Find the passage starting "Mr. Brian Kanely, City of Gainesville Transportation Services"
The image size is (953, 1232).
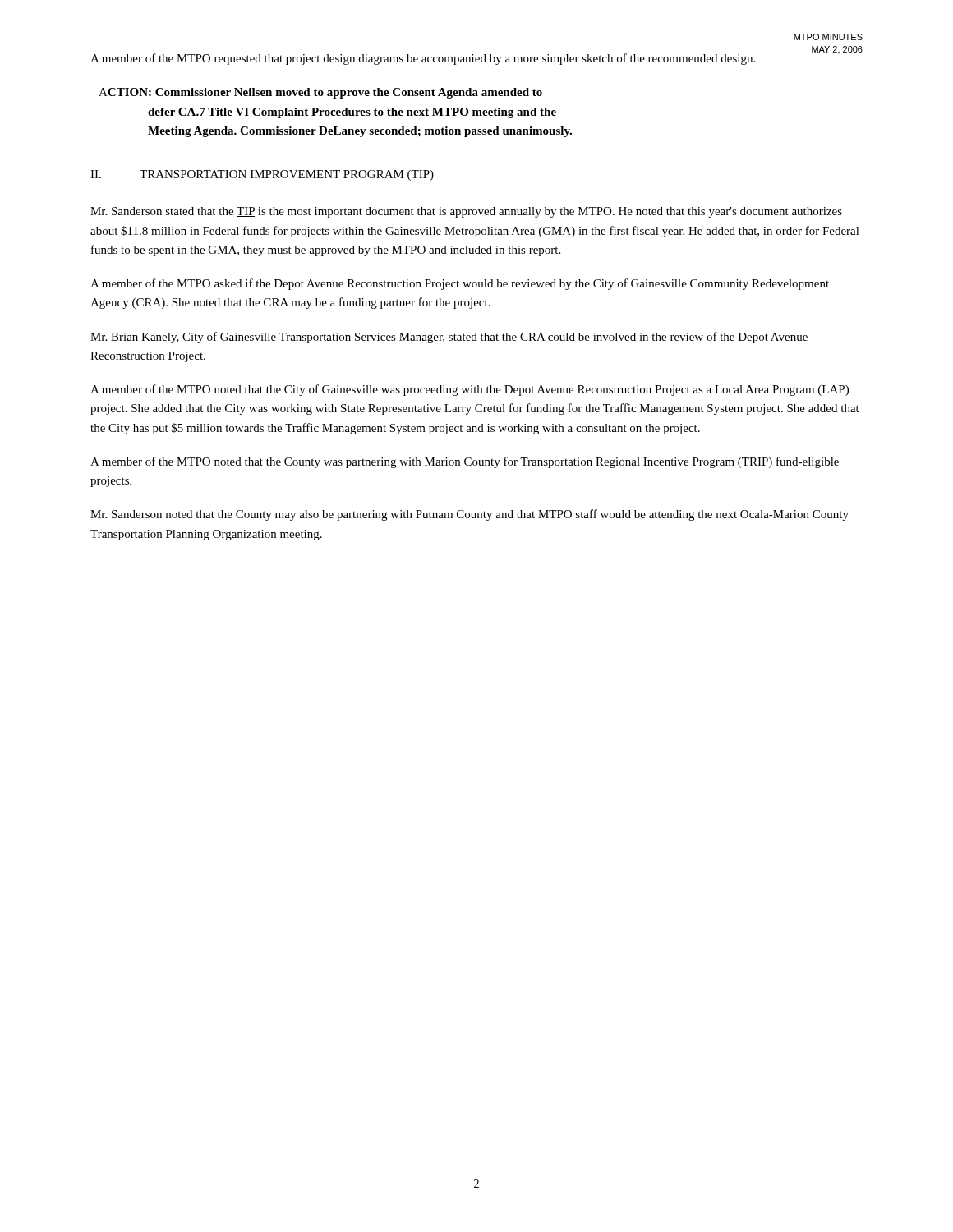pyautogui.click(x=449, y=346)
